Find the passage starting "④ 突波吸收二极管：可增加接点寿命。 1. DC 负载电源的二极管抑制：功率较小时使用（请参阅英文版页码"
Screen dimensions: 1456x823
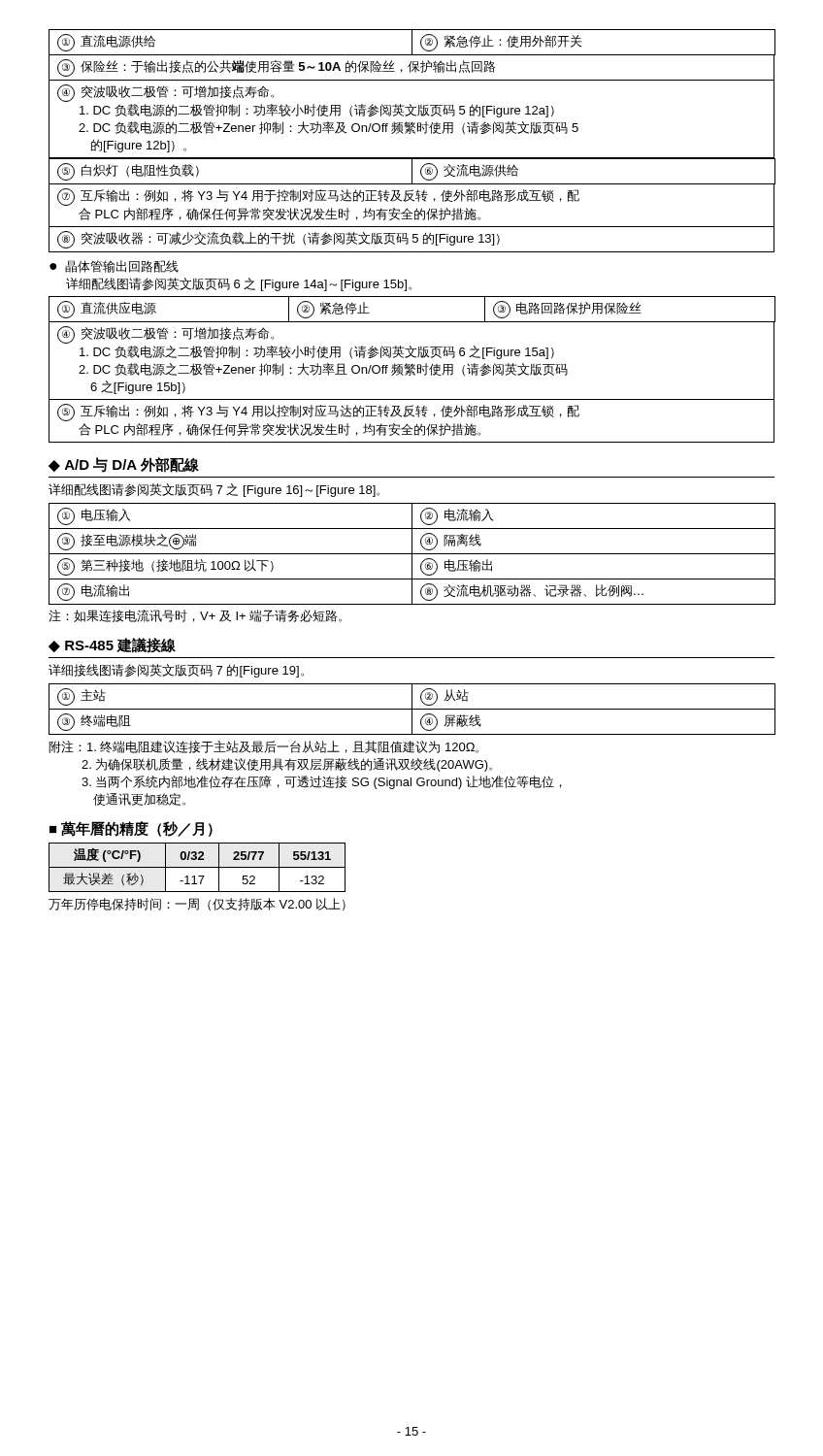click(318, 118)
